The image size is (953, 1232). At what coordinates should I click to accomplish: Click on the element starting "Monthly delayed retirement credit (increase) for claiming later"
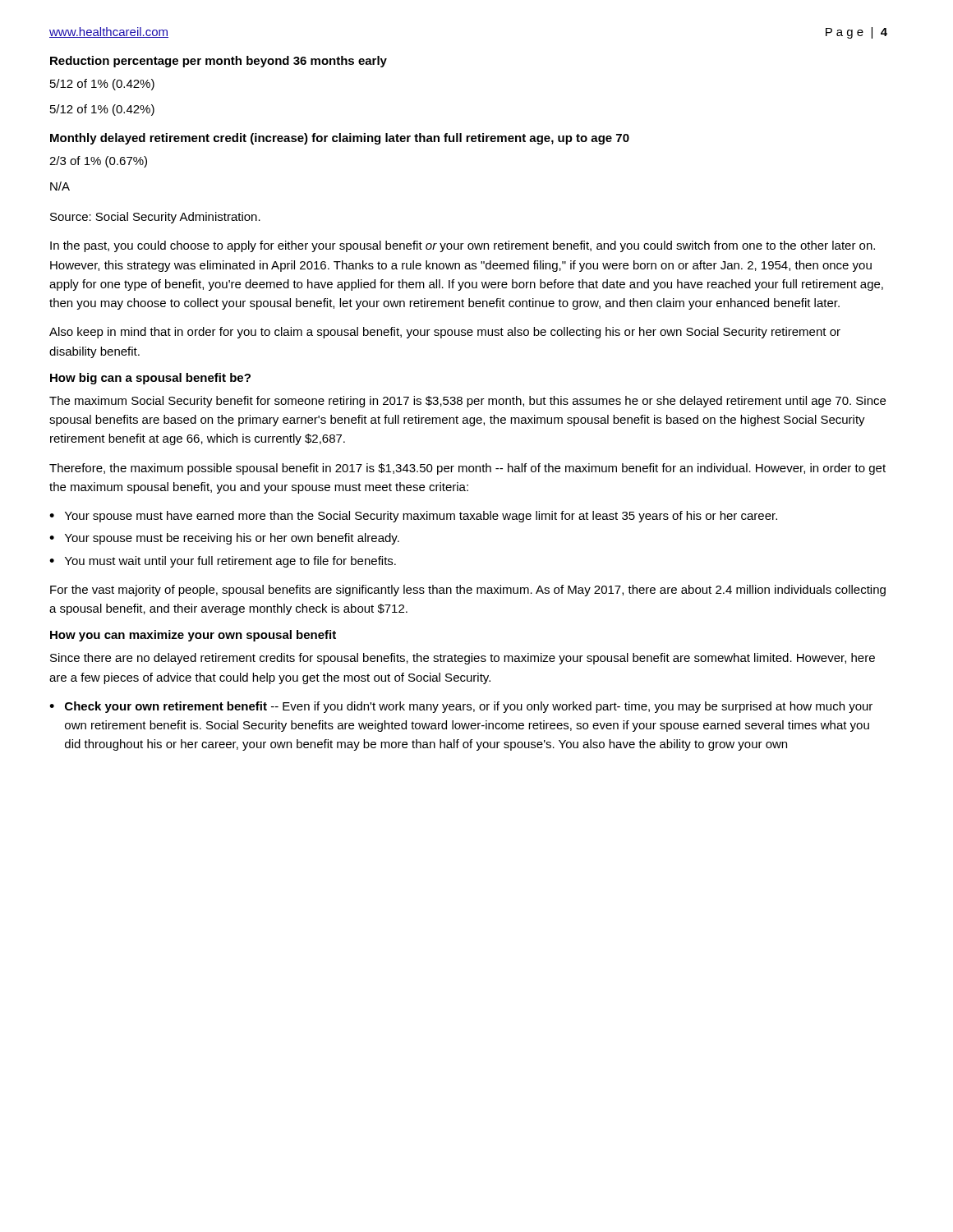(339, 137)
